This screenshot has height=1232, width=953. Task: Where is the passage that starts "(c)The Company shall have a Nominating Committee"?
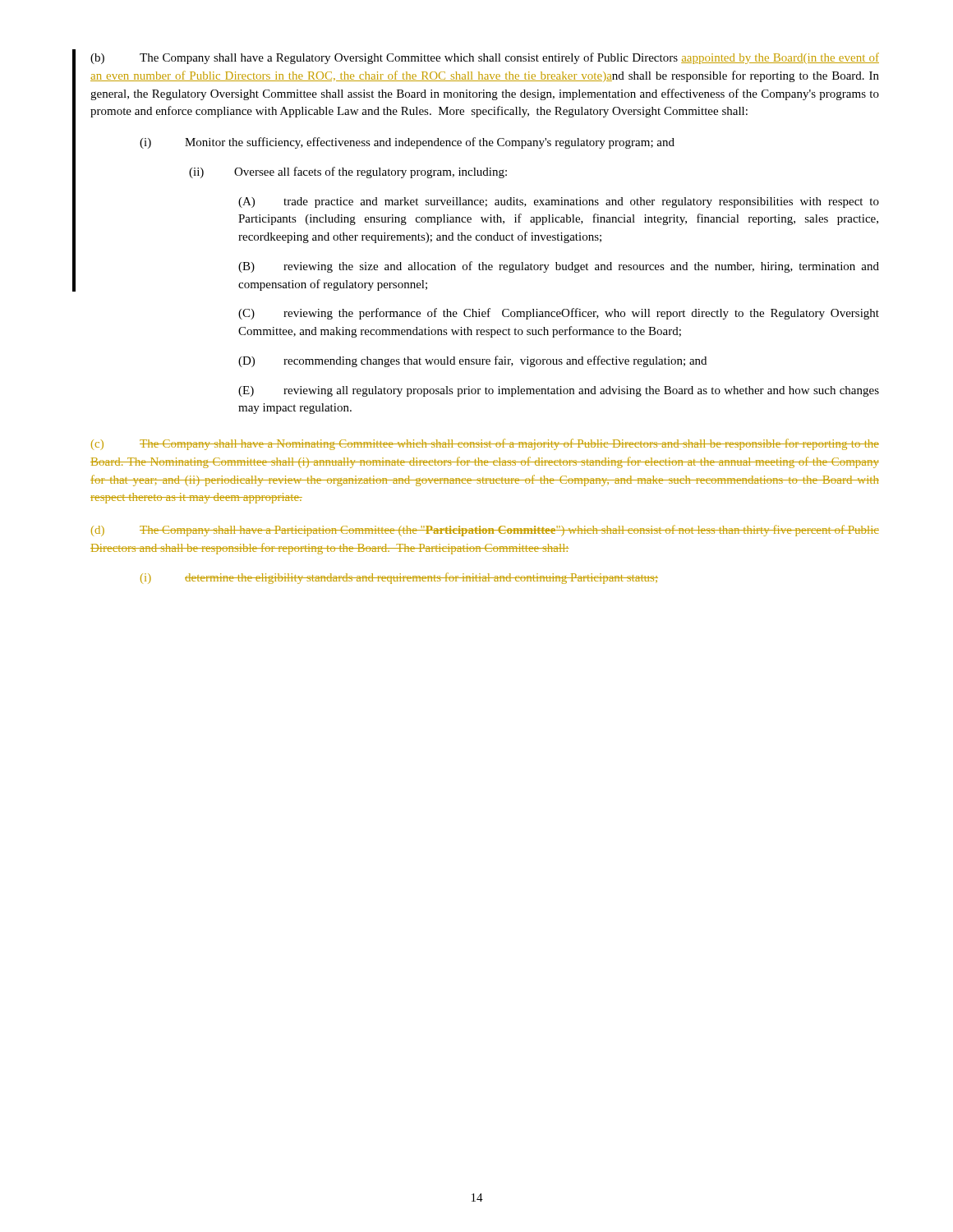[485, 470]
